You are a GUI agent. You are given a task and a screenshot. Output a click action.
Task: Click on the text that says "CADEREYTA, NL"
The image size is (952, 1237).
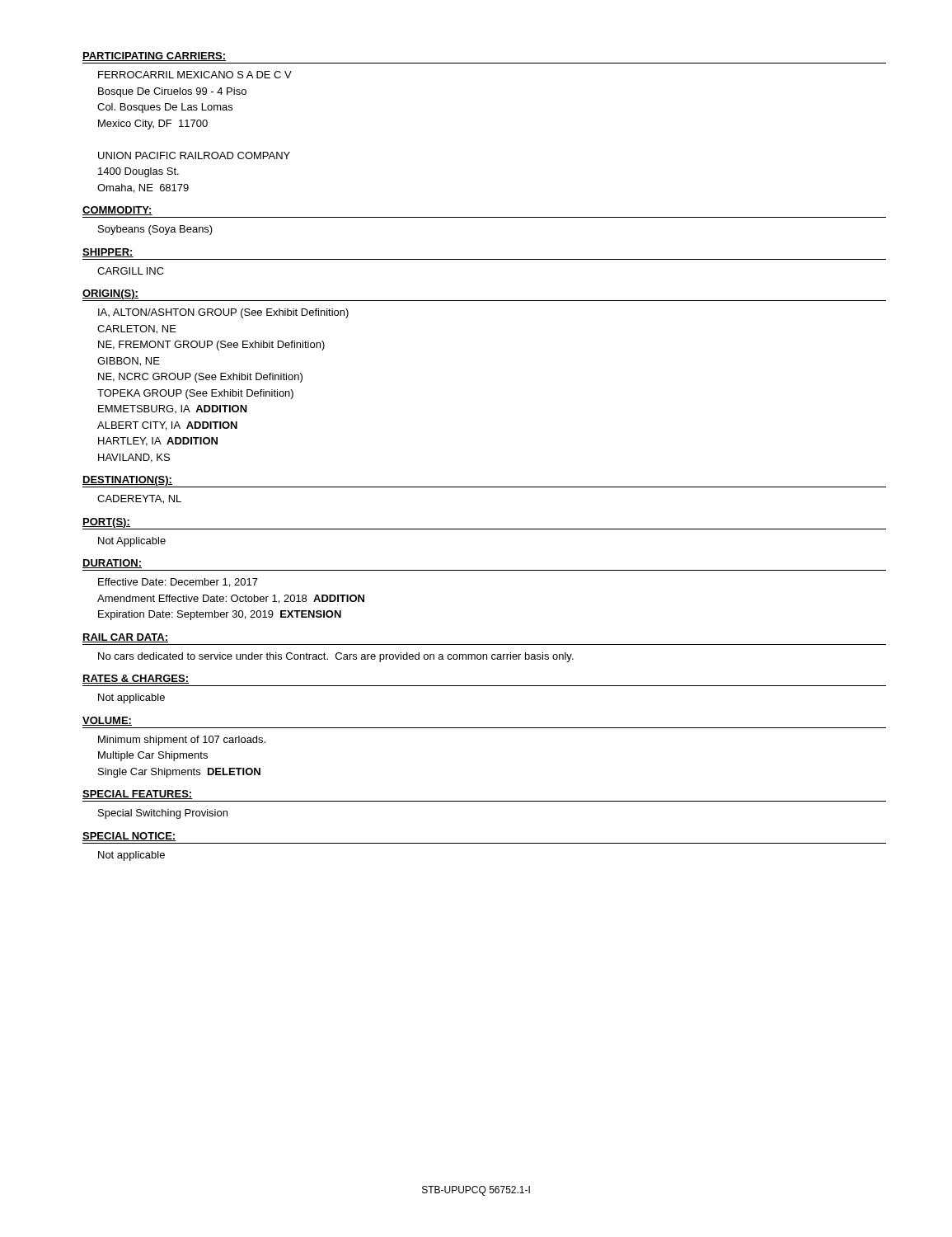139,499
